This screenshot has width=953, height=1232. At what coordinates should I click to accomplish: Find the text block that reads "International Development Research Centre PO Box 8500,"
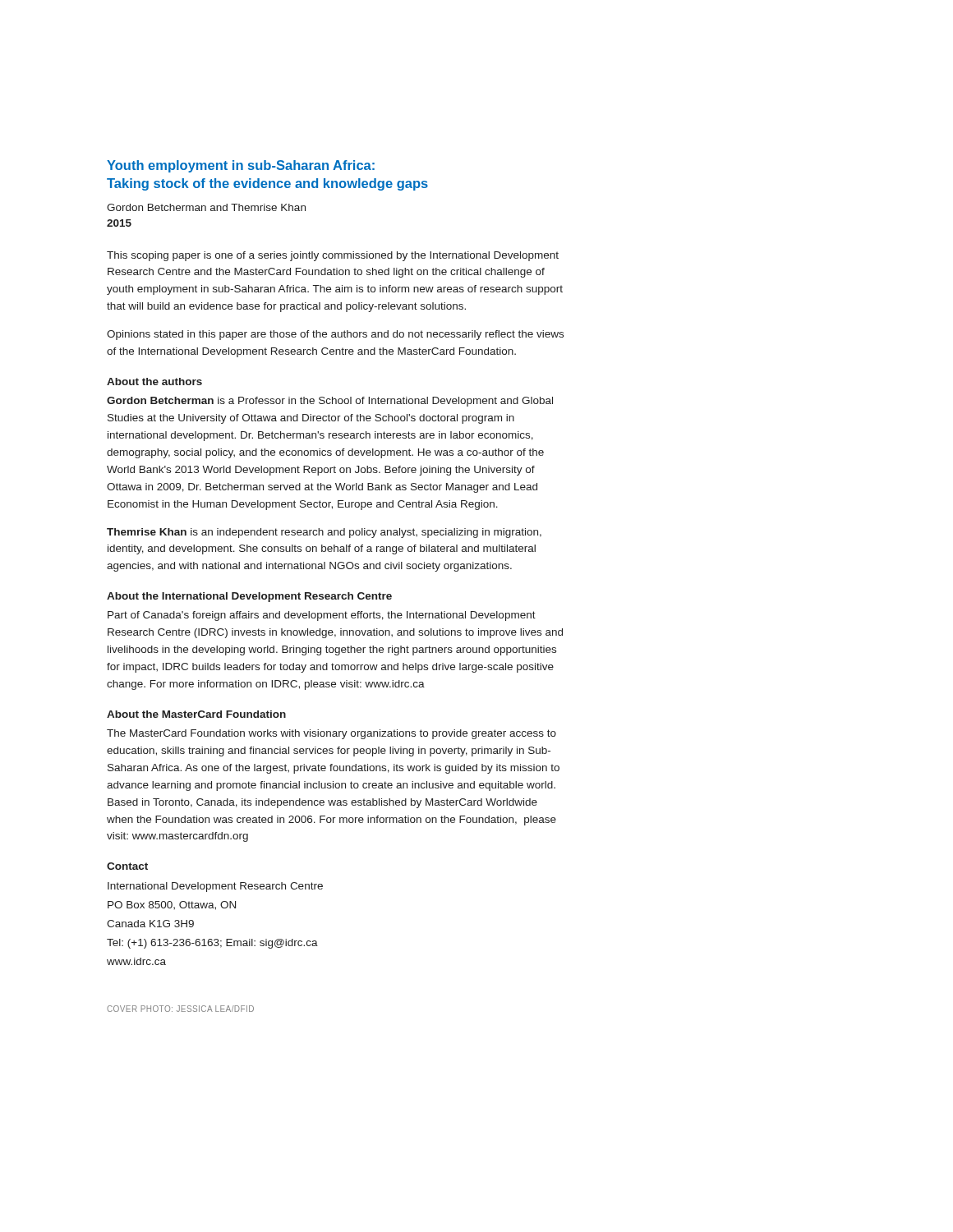[215, 887]
